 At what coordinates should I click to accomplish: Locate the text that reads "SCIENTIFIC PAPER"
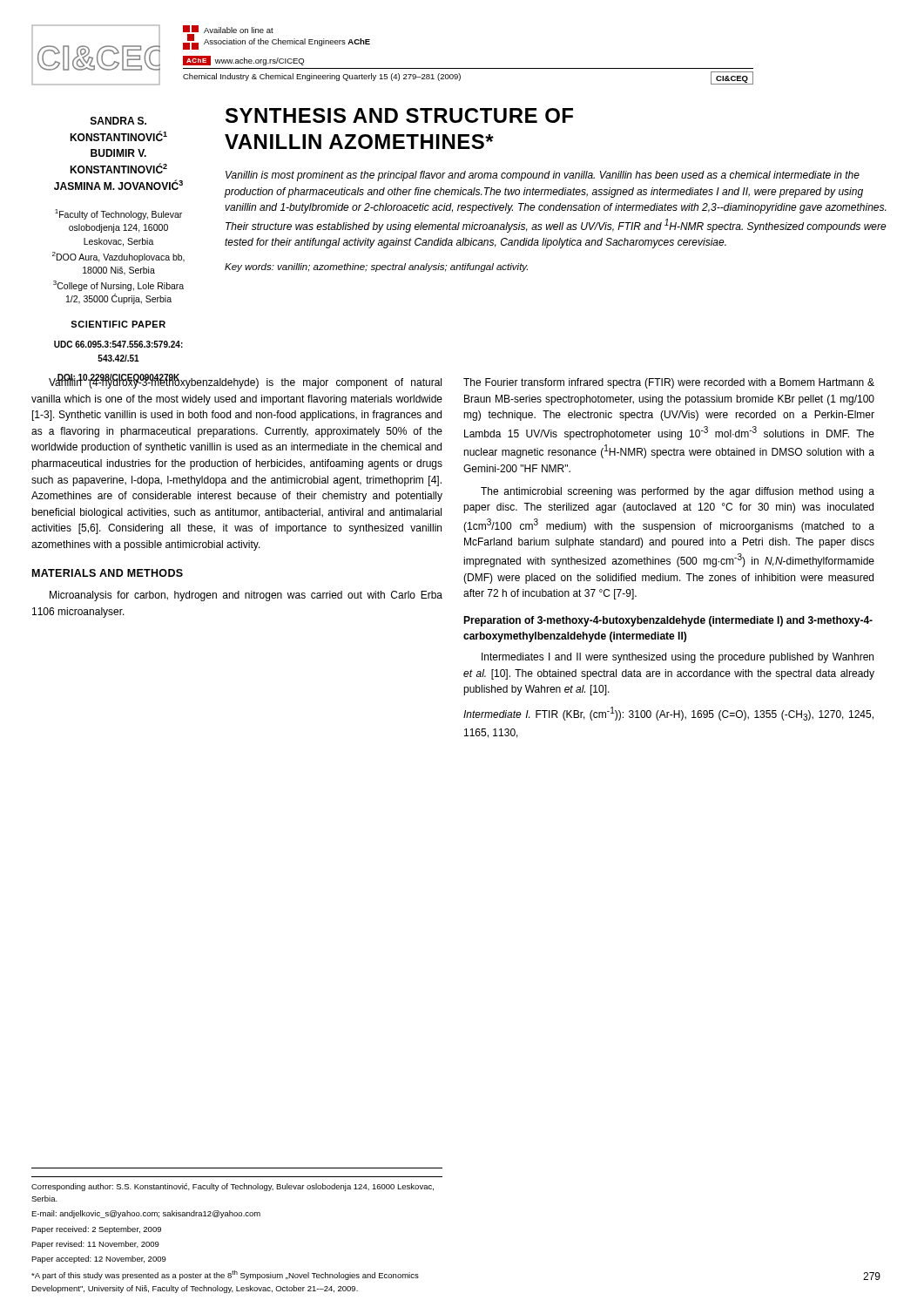pos(118,324)
